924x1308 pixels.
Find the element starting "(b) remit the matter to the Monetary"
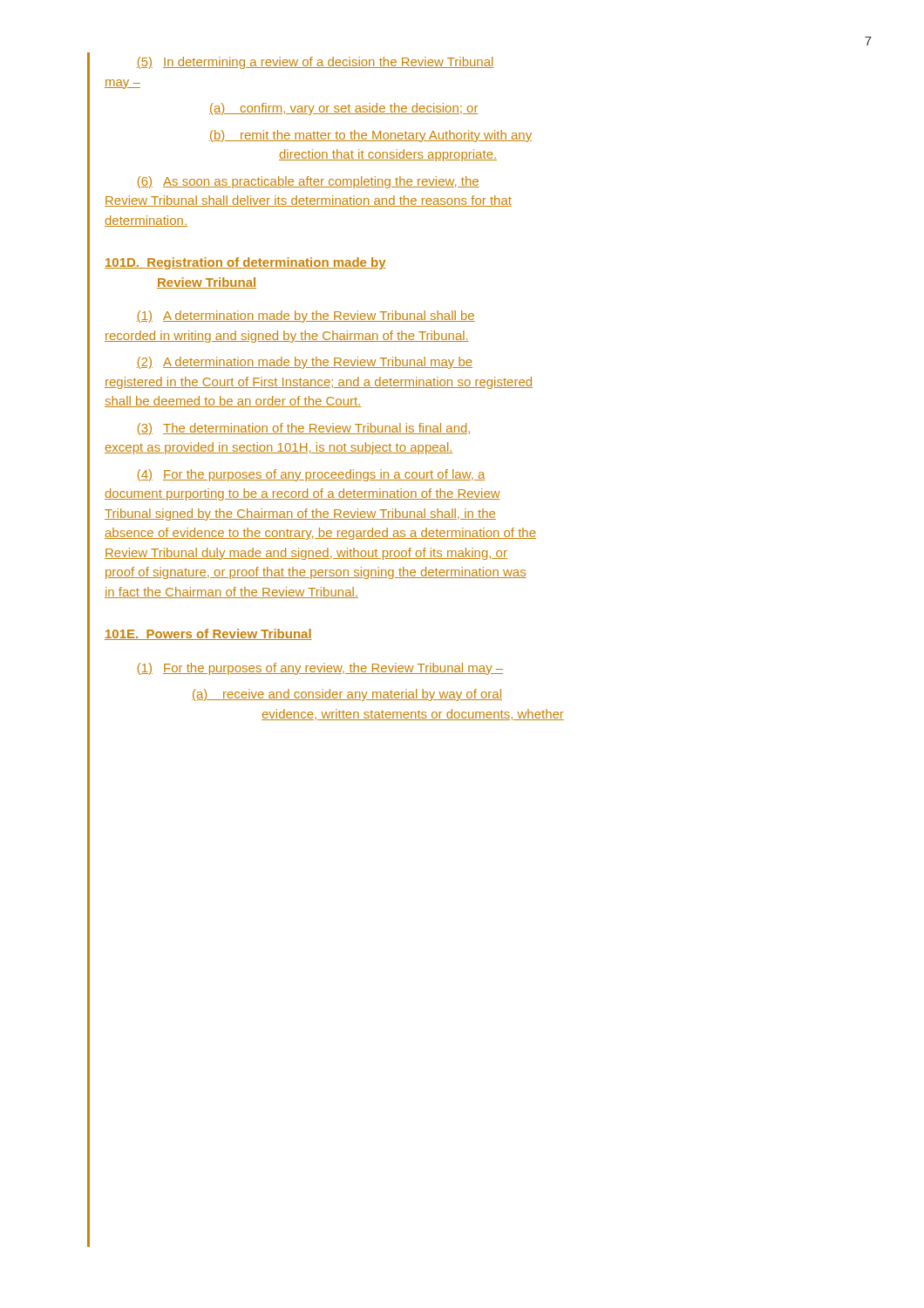(x=371, y=144)
